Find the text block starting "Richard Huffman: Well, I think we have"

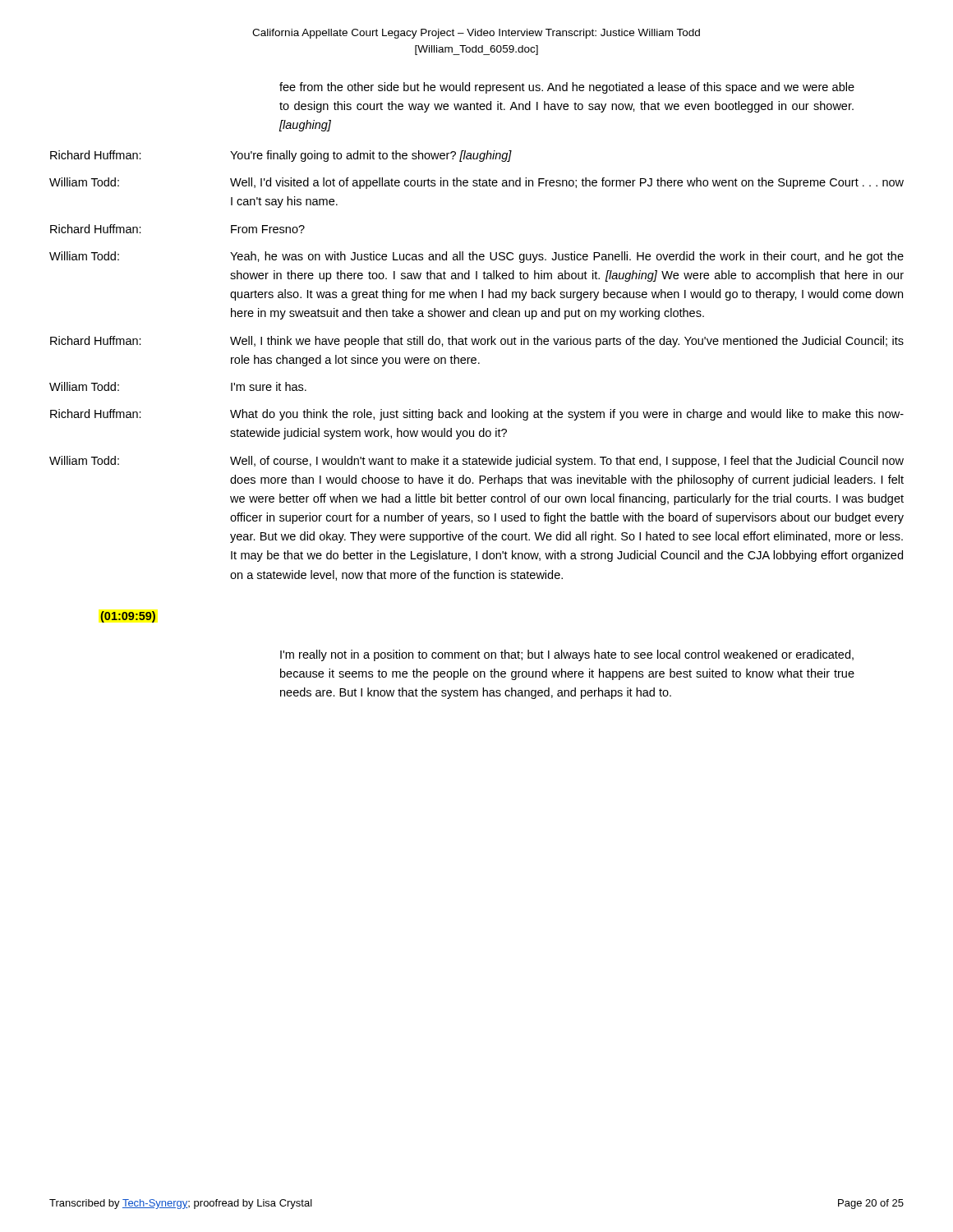pos(476,351)
